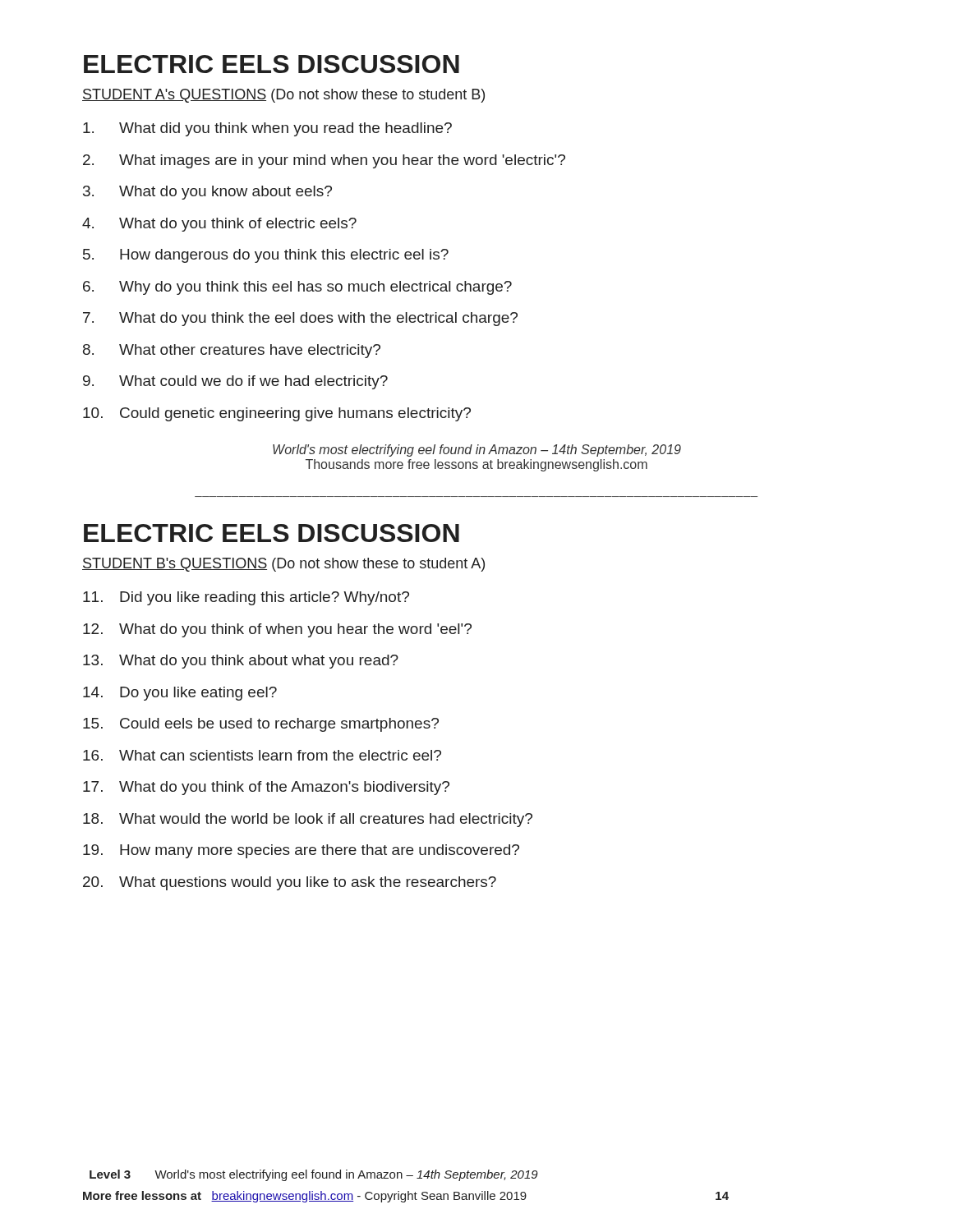Navigate to the region starting "8. What other creatures"

(x=232, y=351)
